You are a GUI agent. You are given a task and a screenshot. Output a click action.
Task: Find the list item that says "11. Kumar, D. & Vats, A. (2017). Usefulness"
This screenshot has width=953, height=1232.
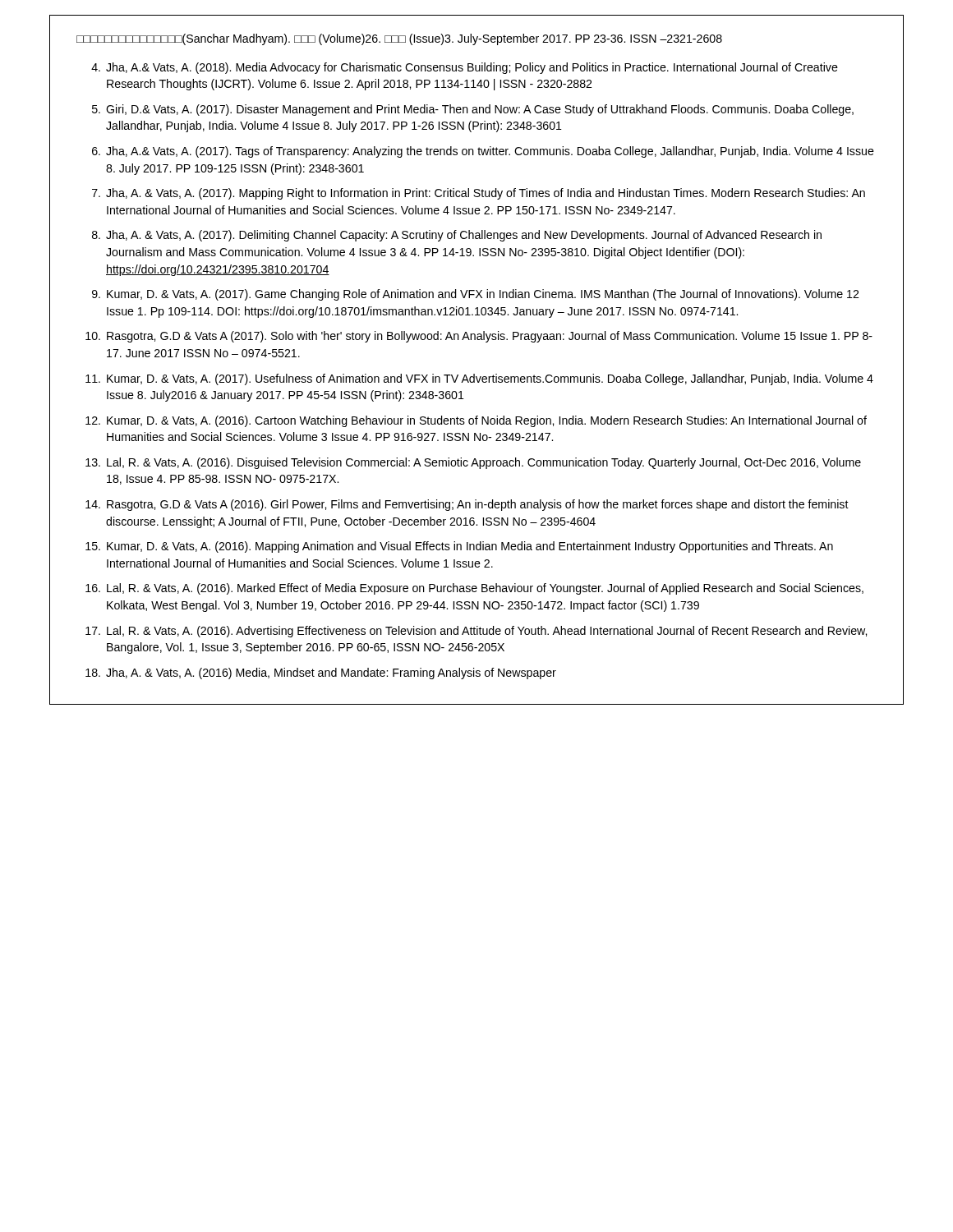[476, 387]
